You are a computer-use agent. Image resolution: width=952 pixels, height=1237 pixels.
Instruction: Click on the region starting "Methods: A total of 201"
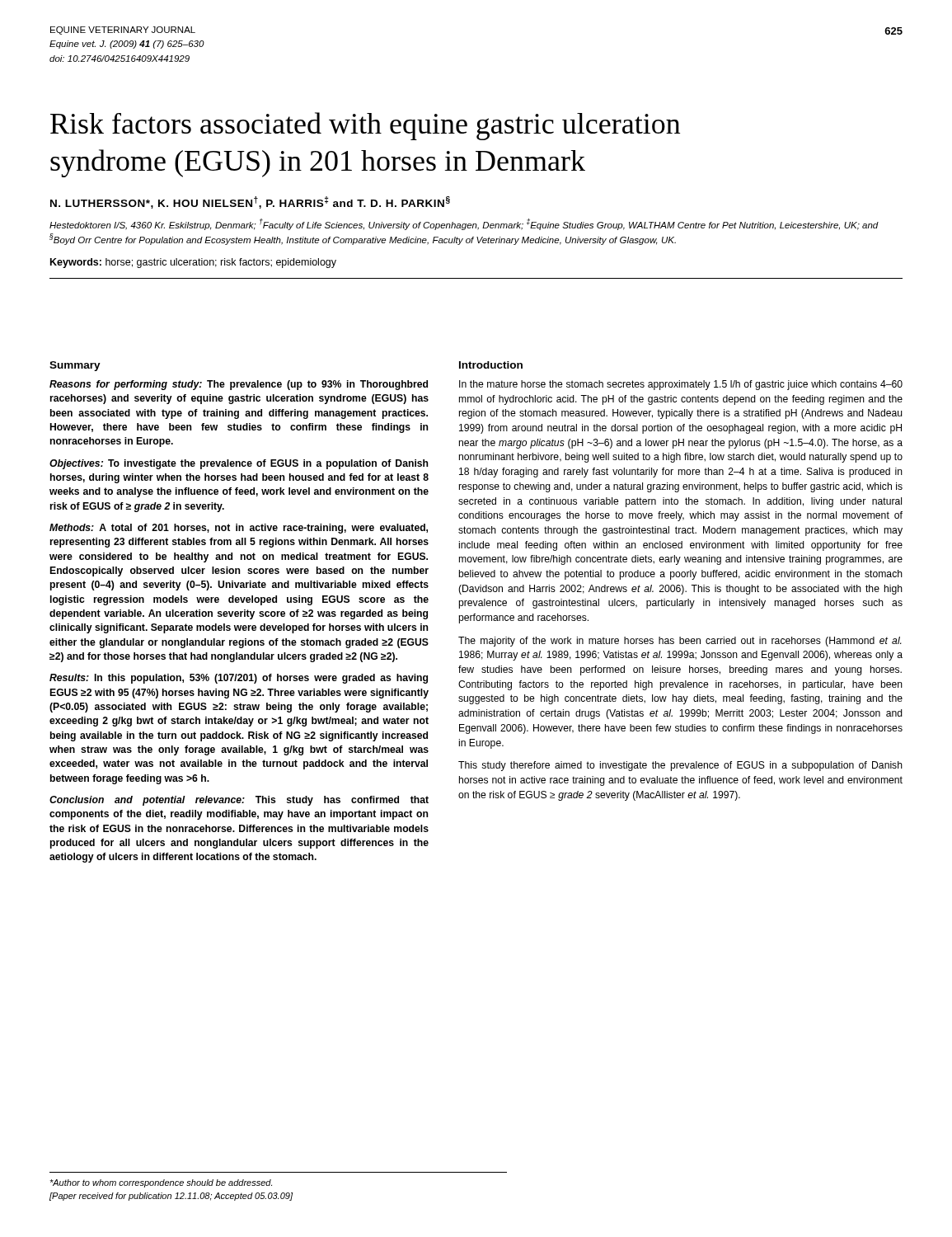tap(239, 592)
